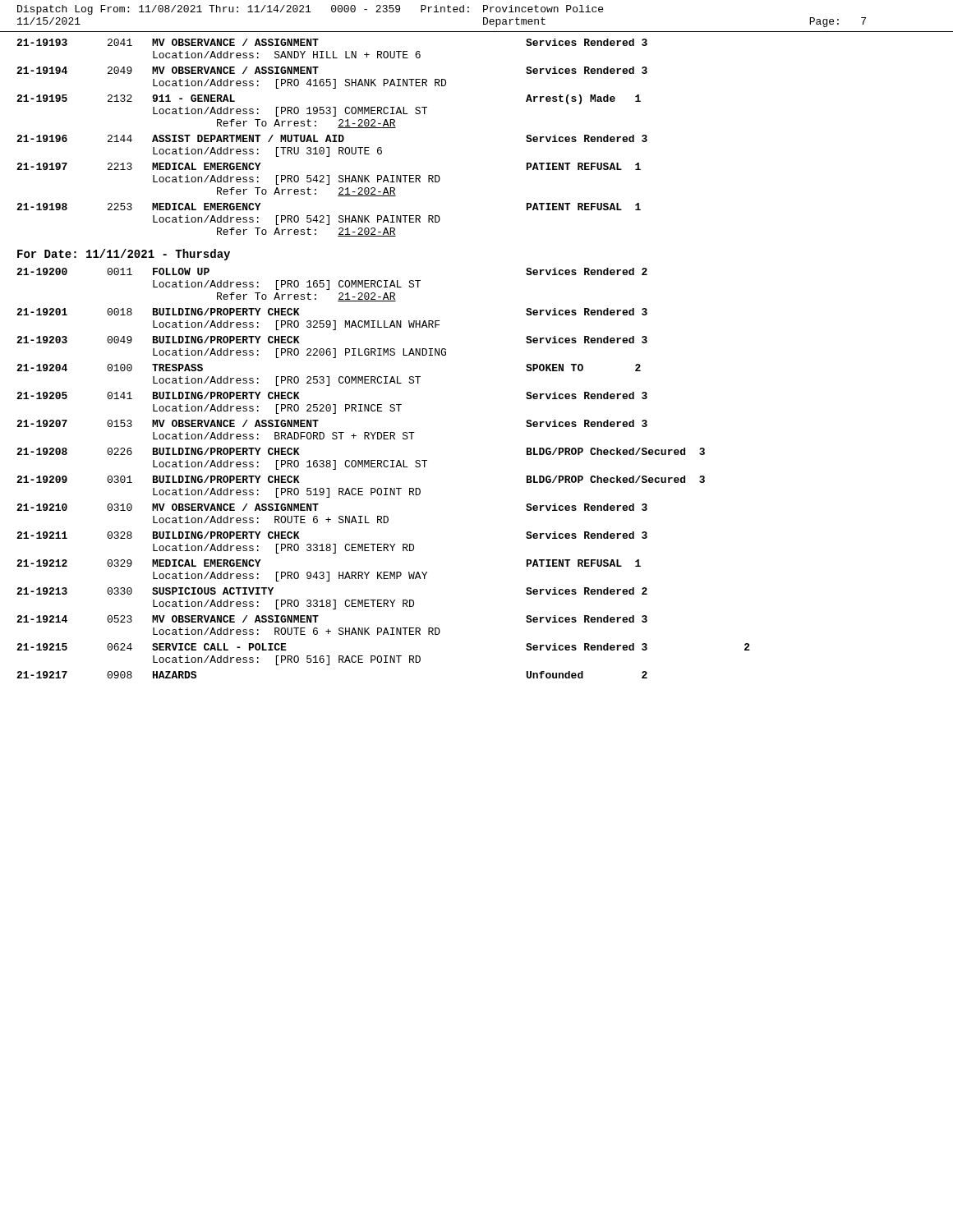The height and width of the screenshot is (1232, 953).
Task: Where is the passage that starts "21-19209 0301 BUILDING/PROPERTY CHECK BLDG/PROP Checked/Secured 3 Location/Address:"?
Action: pyautogui.click(x=361, y=487)
